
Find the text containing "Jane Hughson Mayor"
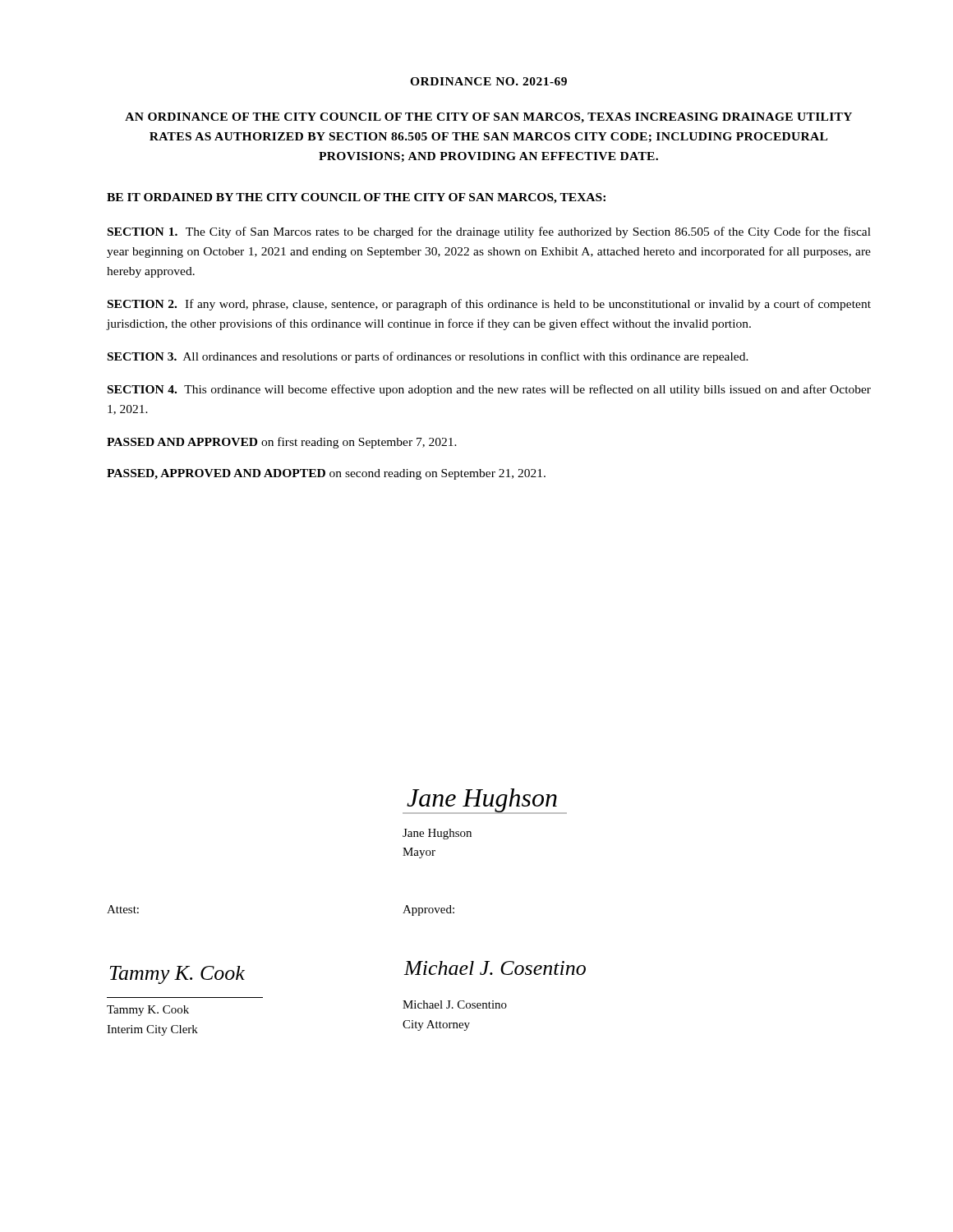point(437,842)
